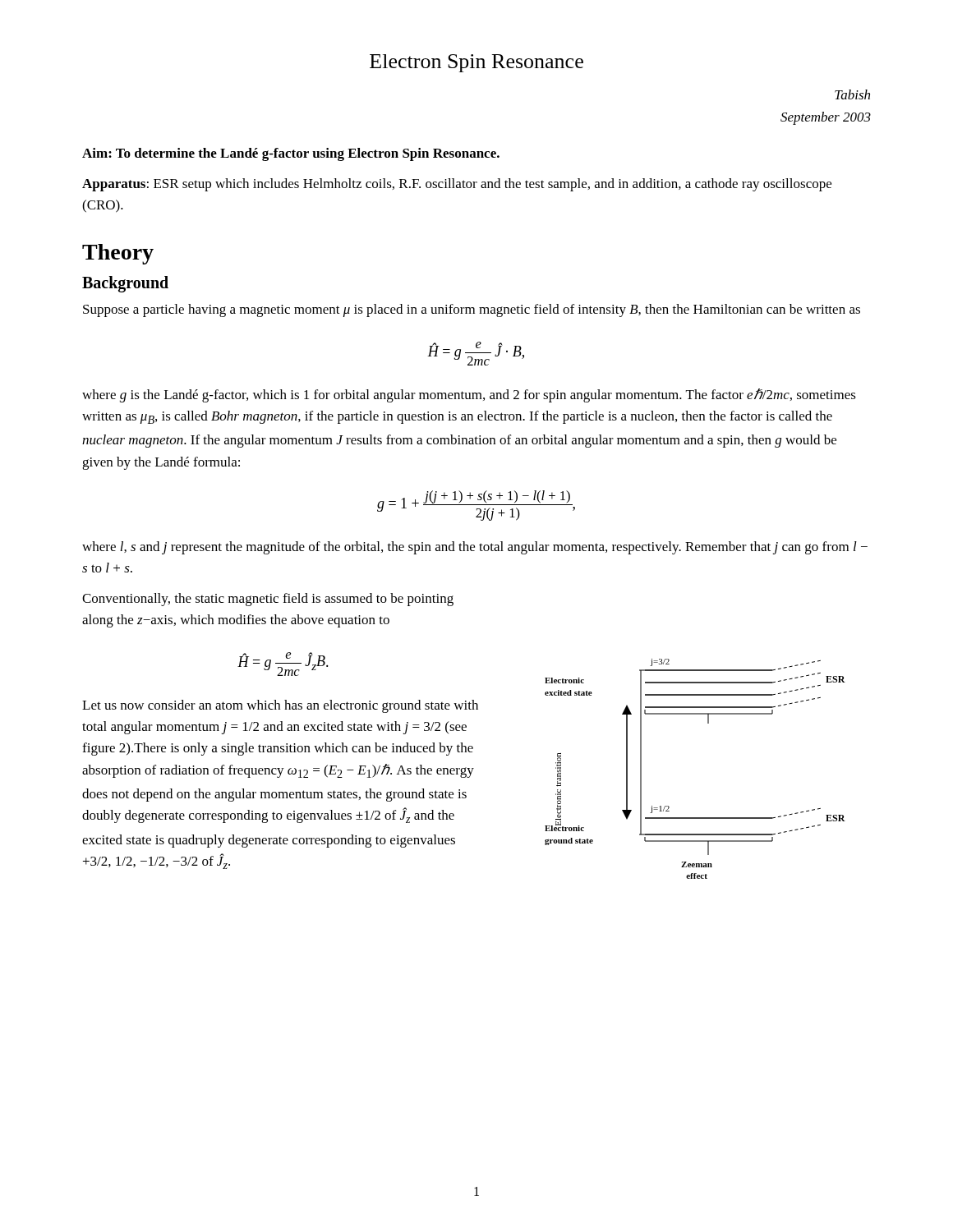Click on the element starting "Let us now consider an atom which has"
The image size is (953, 1232).
click(280, 784)
